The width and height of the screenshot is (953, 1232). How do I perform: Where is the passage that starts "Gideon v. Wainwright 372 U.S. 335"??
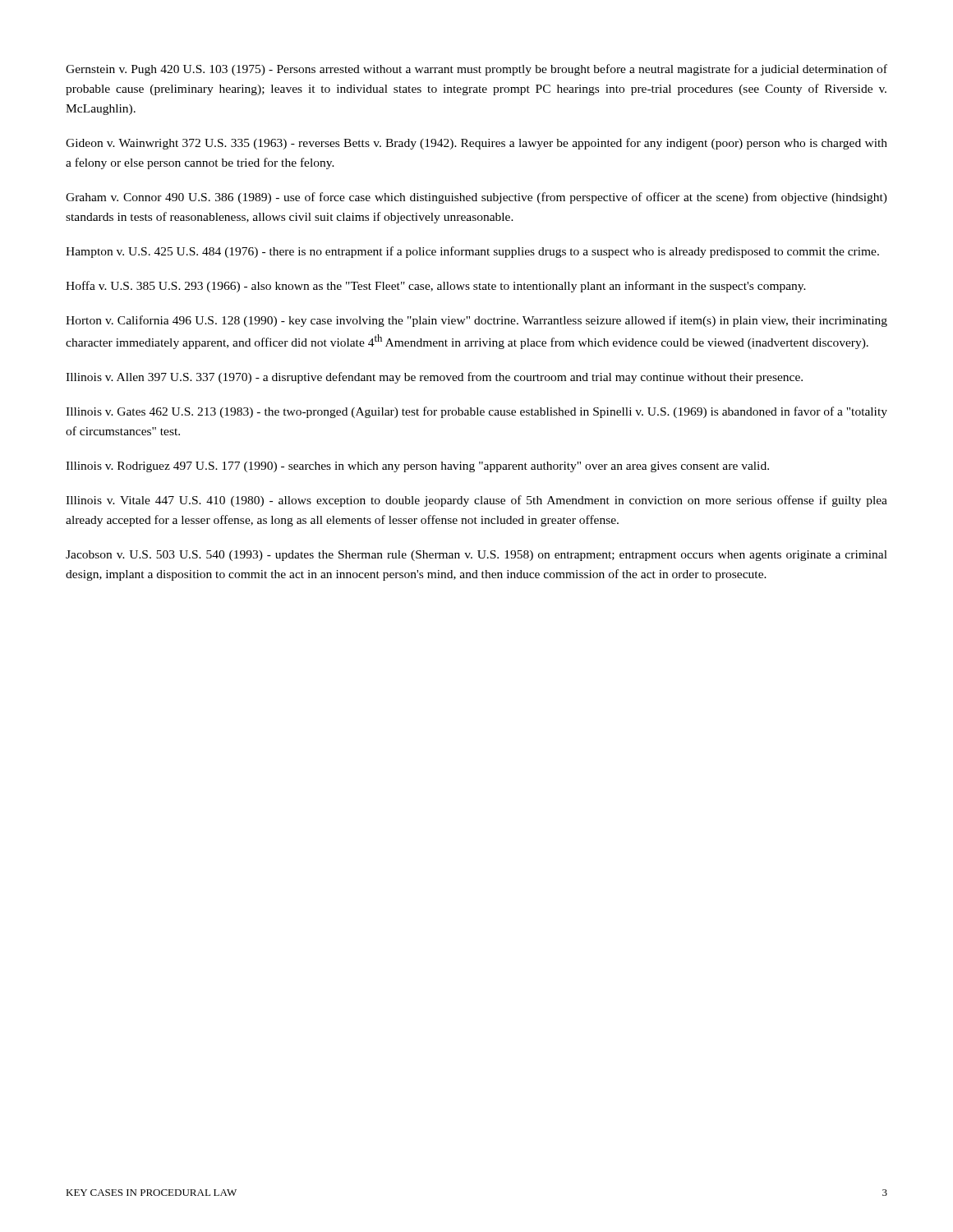coord(476,152)
